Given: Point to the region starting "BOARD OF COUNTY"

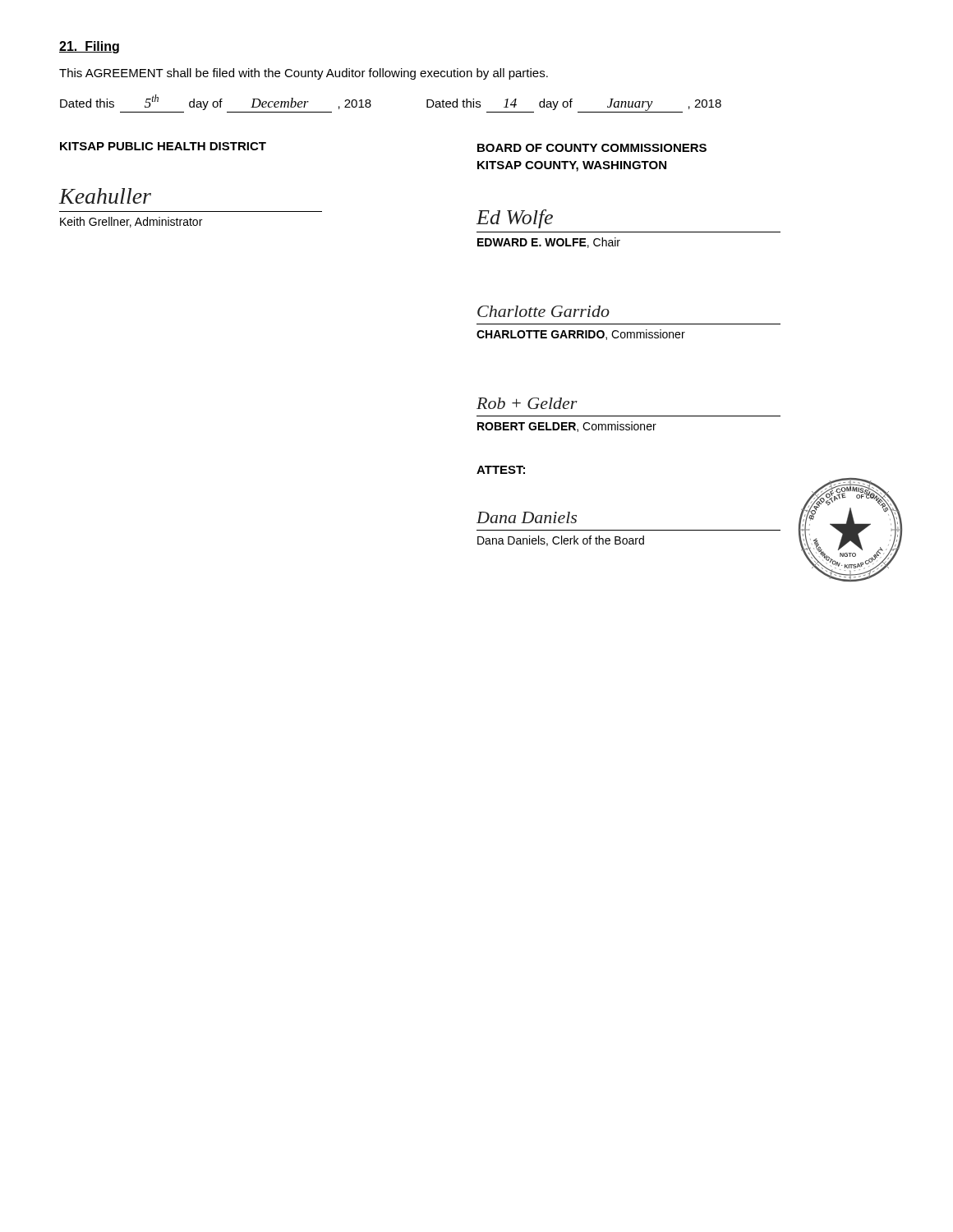Looking at the screenshot, I should coord(592,156).
